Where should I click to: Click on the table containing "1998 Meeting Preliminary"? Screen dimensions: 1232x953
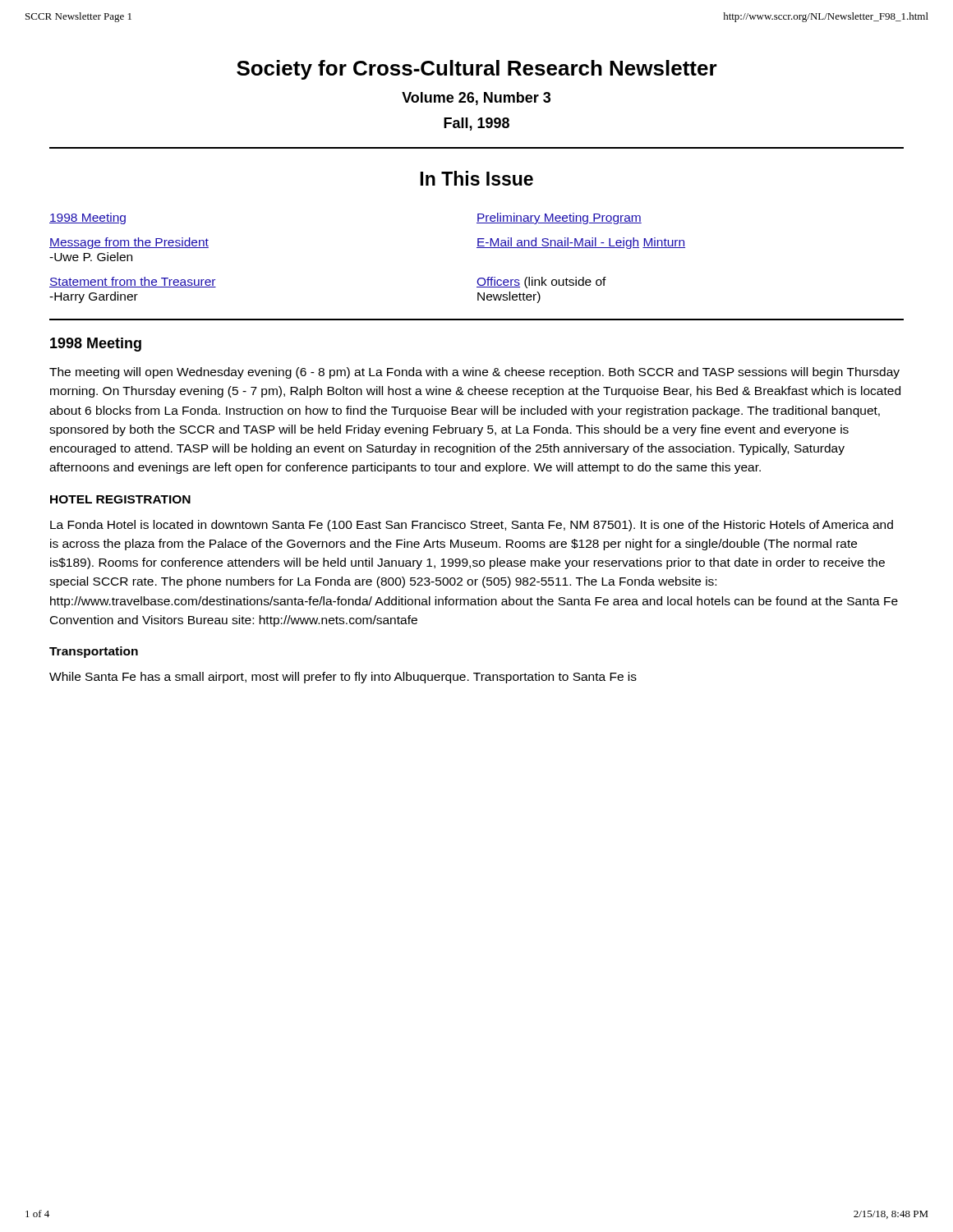476,257
